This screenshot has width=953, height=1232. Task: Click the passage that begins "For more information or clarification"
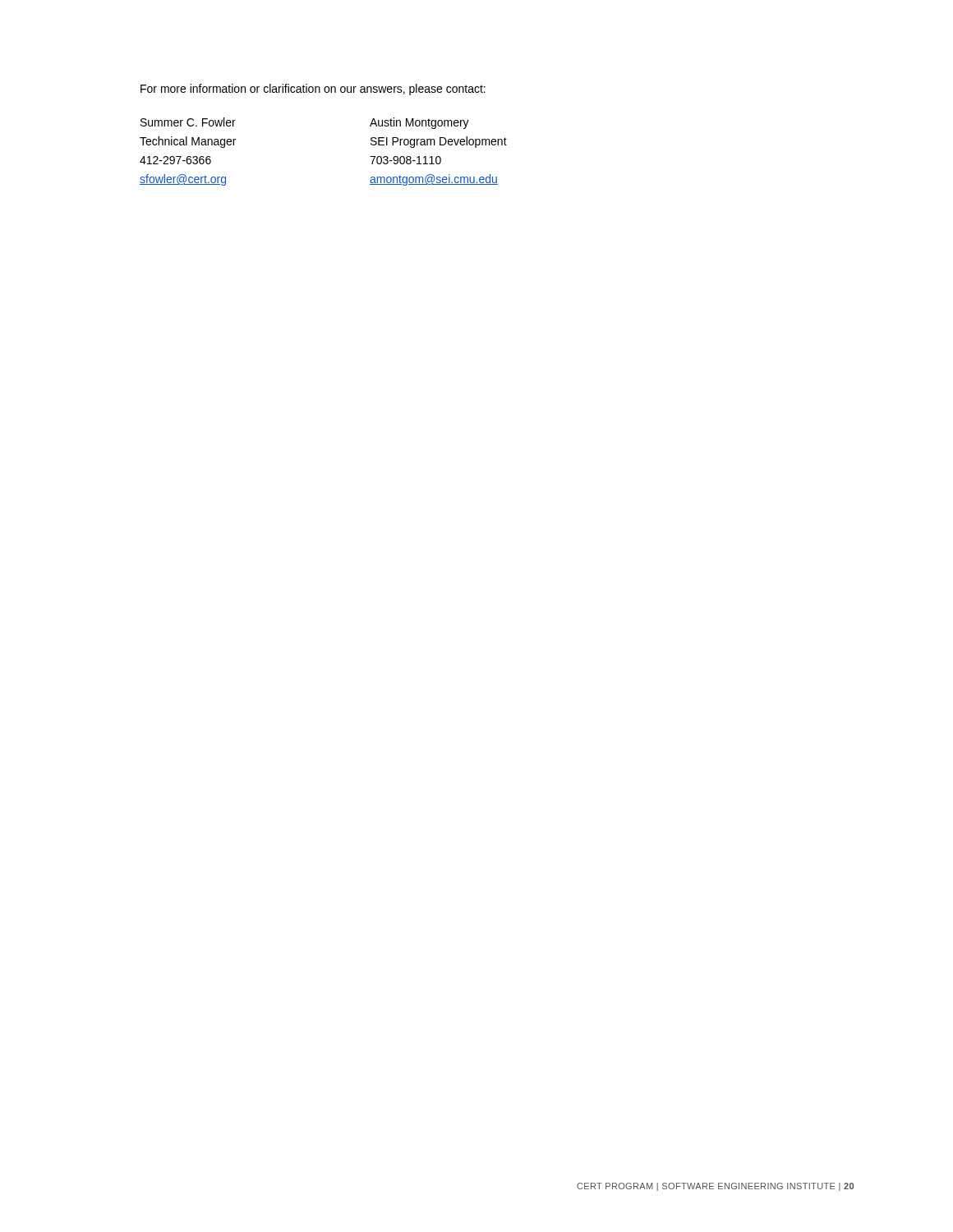313,89
